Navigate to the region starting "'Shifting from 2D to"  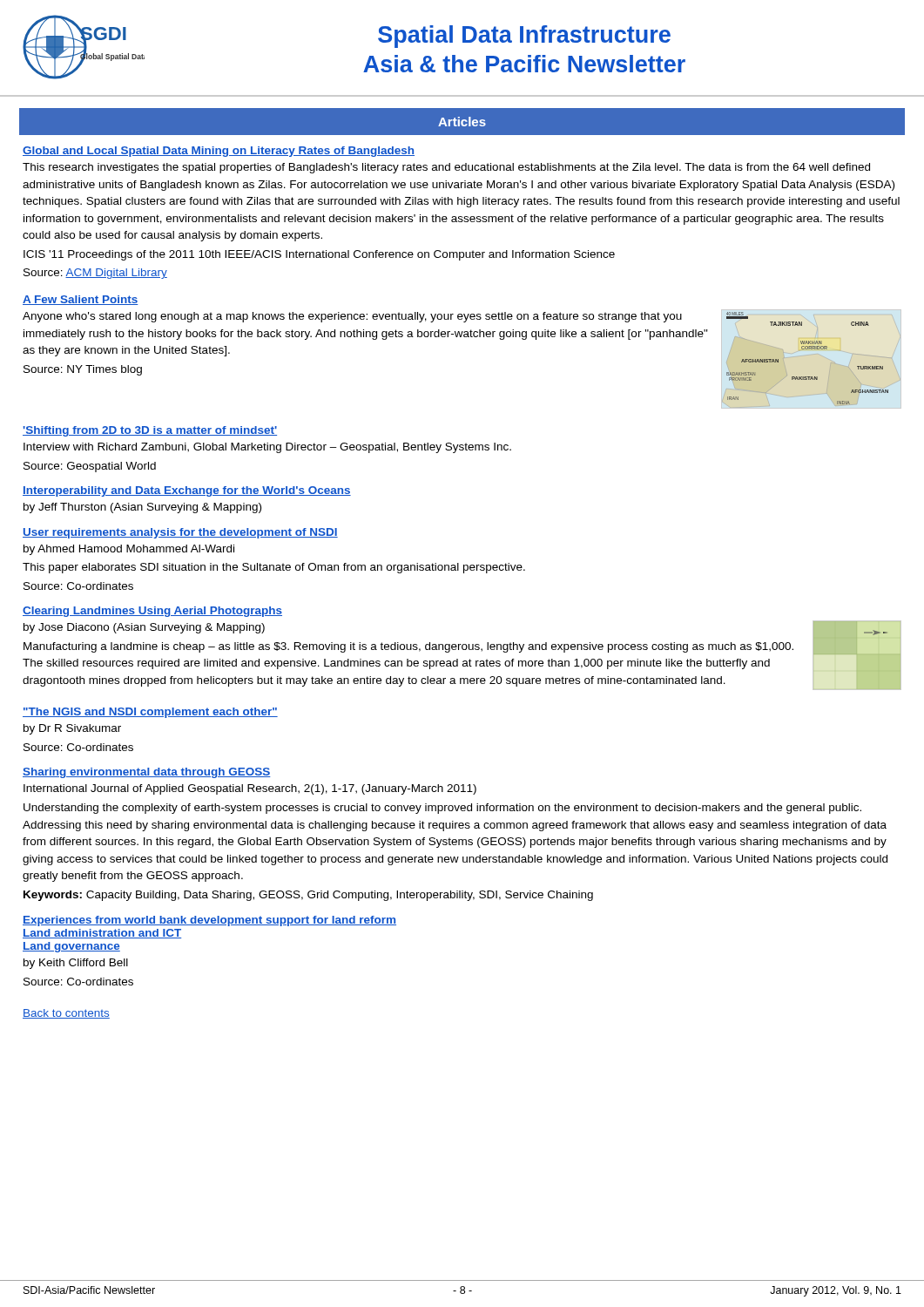150,430
